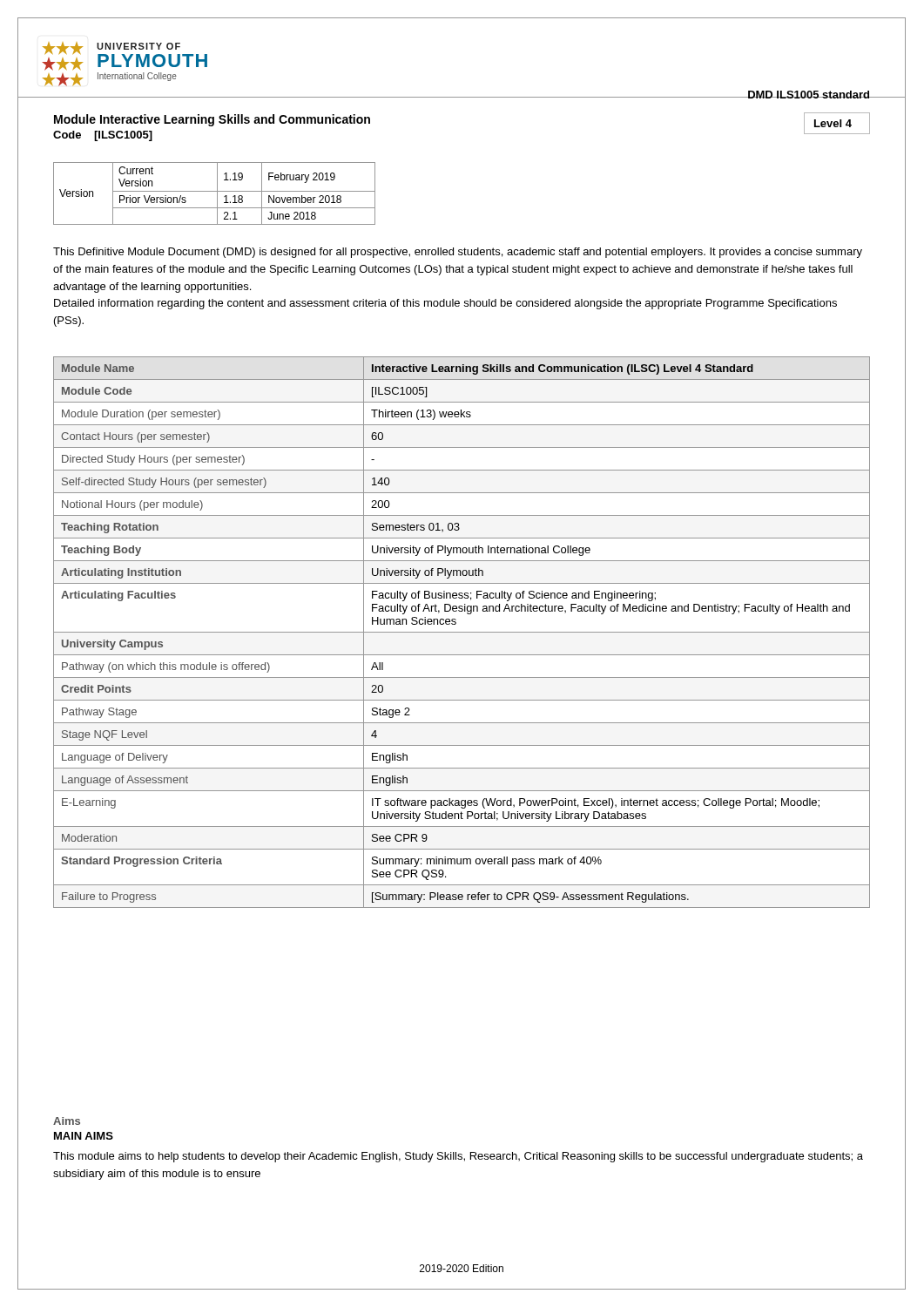Viewport: 924px width, 1307px height.
Task: Find the table that mentions "Language of Delivery"
Action: point(462,632)
